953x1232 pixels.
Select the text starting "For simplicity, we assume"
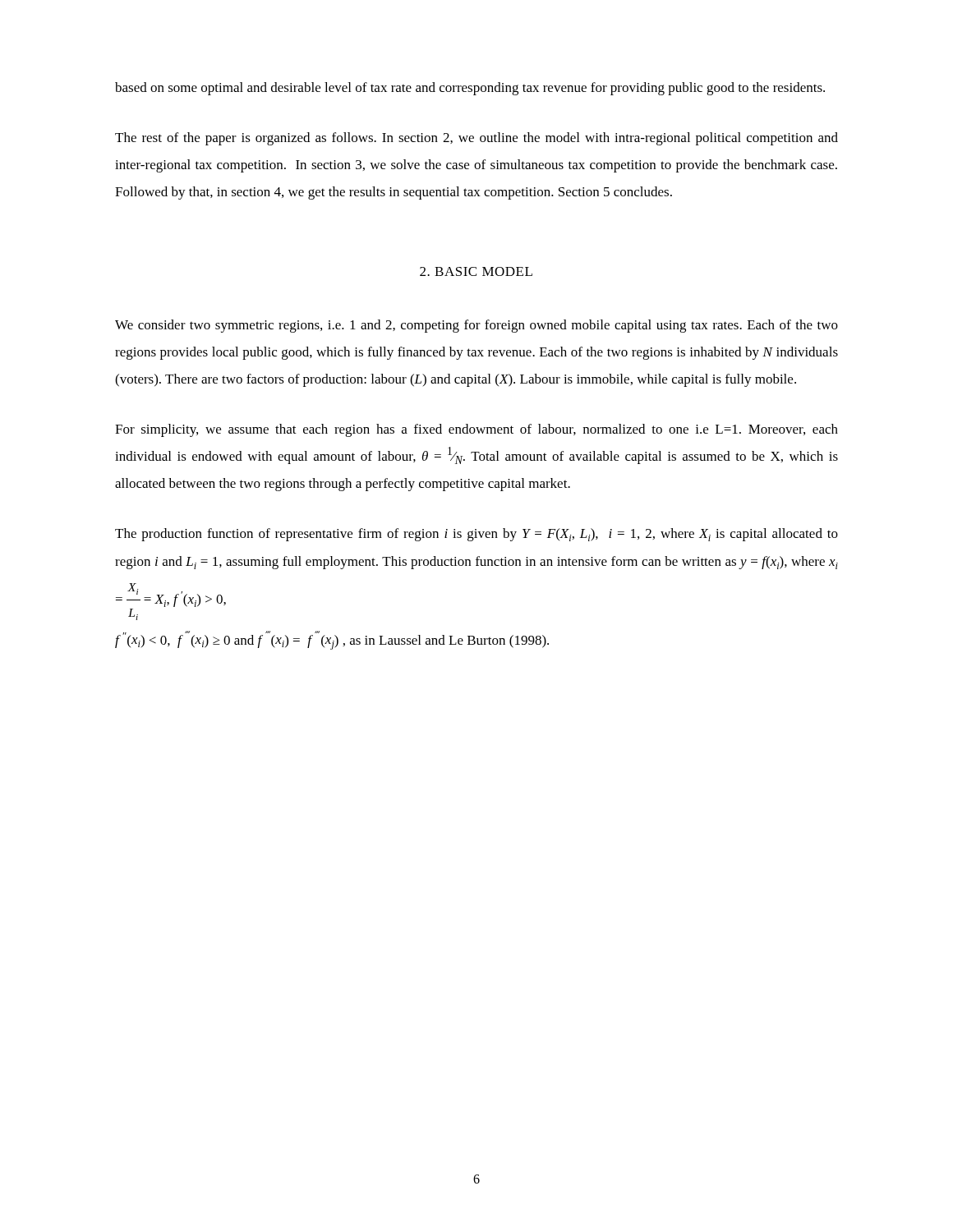click(476, 456)
